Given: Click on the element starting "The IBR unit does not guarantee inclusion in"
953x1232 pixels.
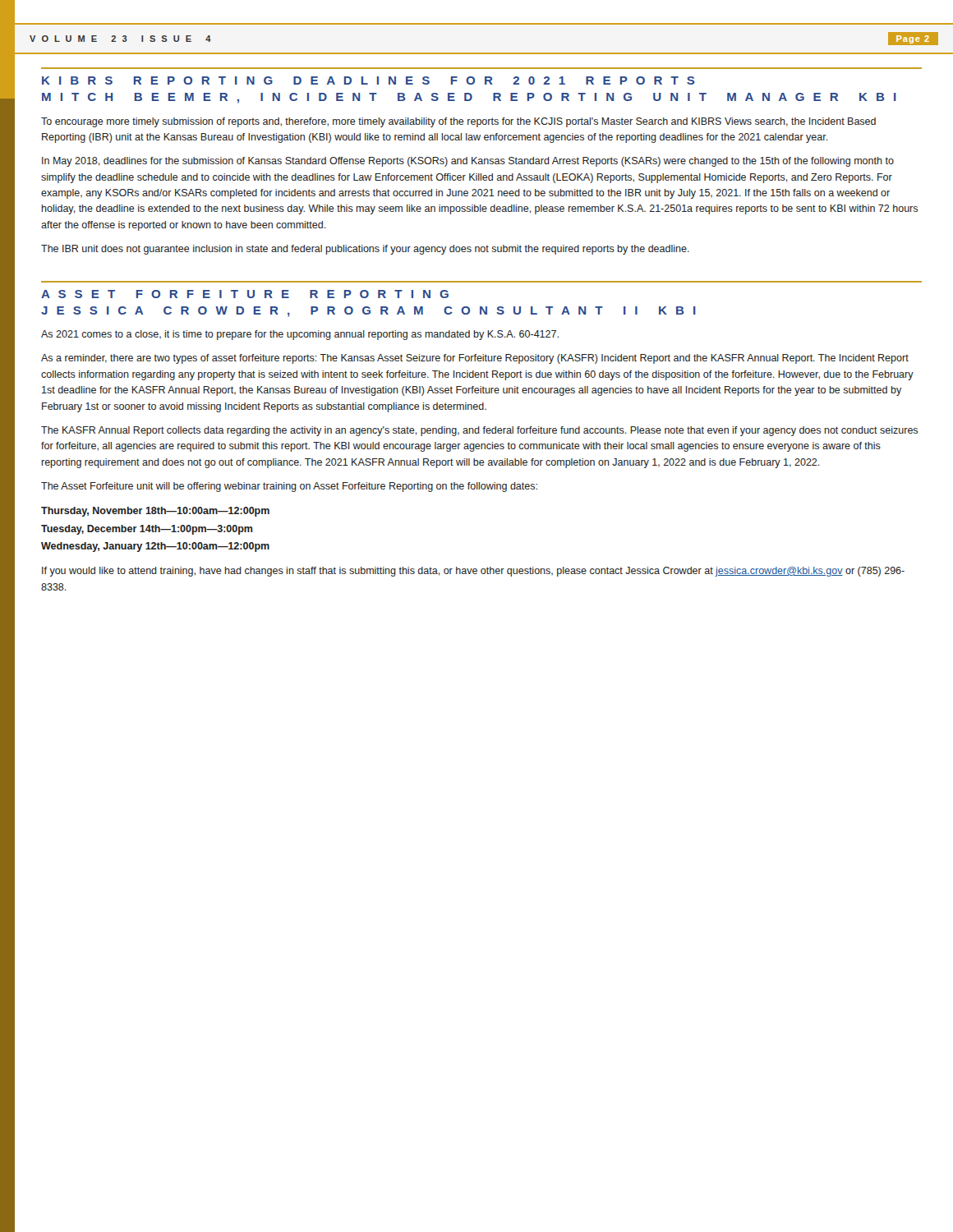Looking at the screenshot, I should (x=365, y=249).
